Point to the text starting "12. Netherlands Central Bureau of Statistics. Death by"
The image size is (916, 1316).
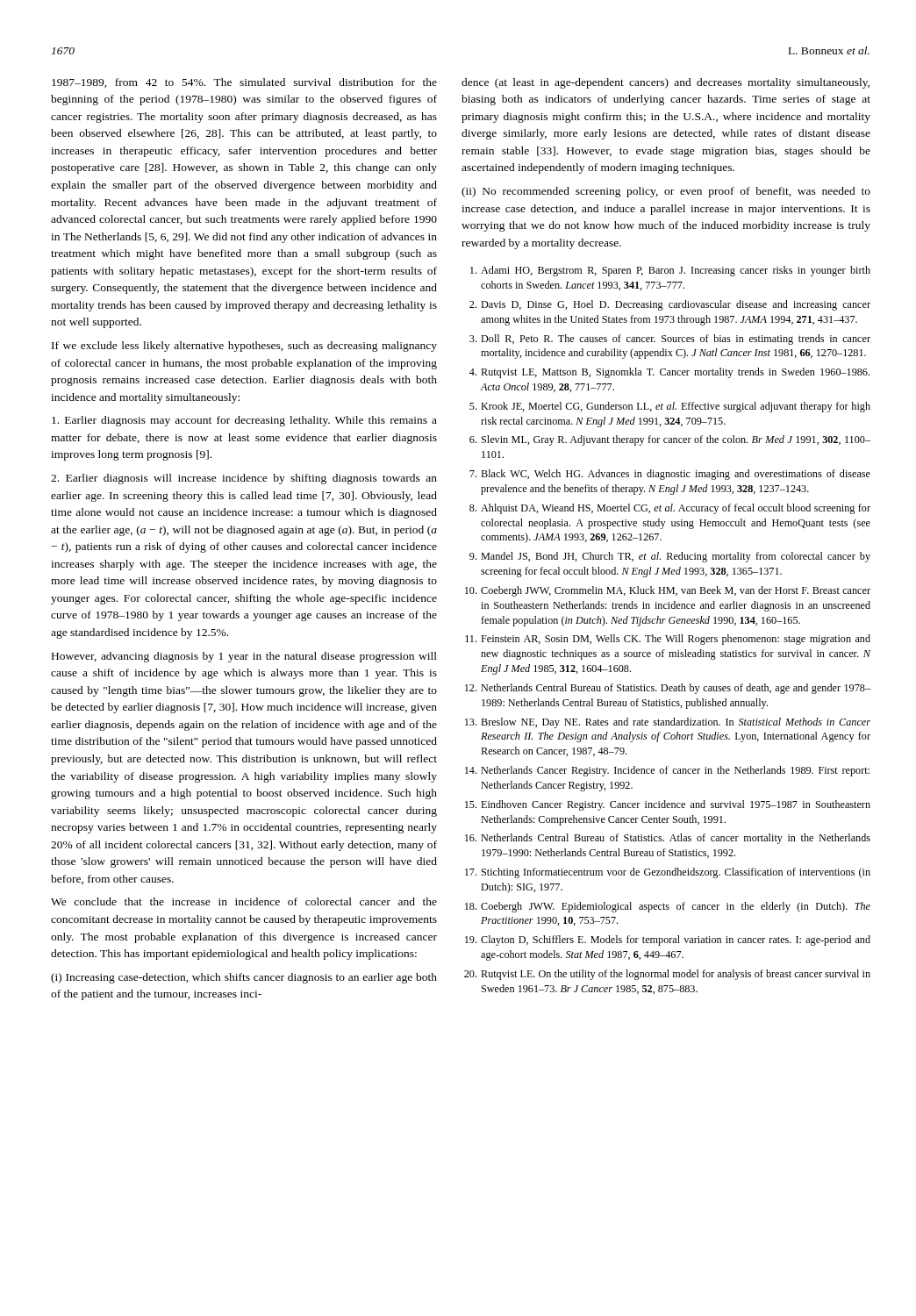[x=666, y=696]
